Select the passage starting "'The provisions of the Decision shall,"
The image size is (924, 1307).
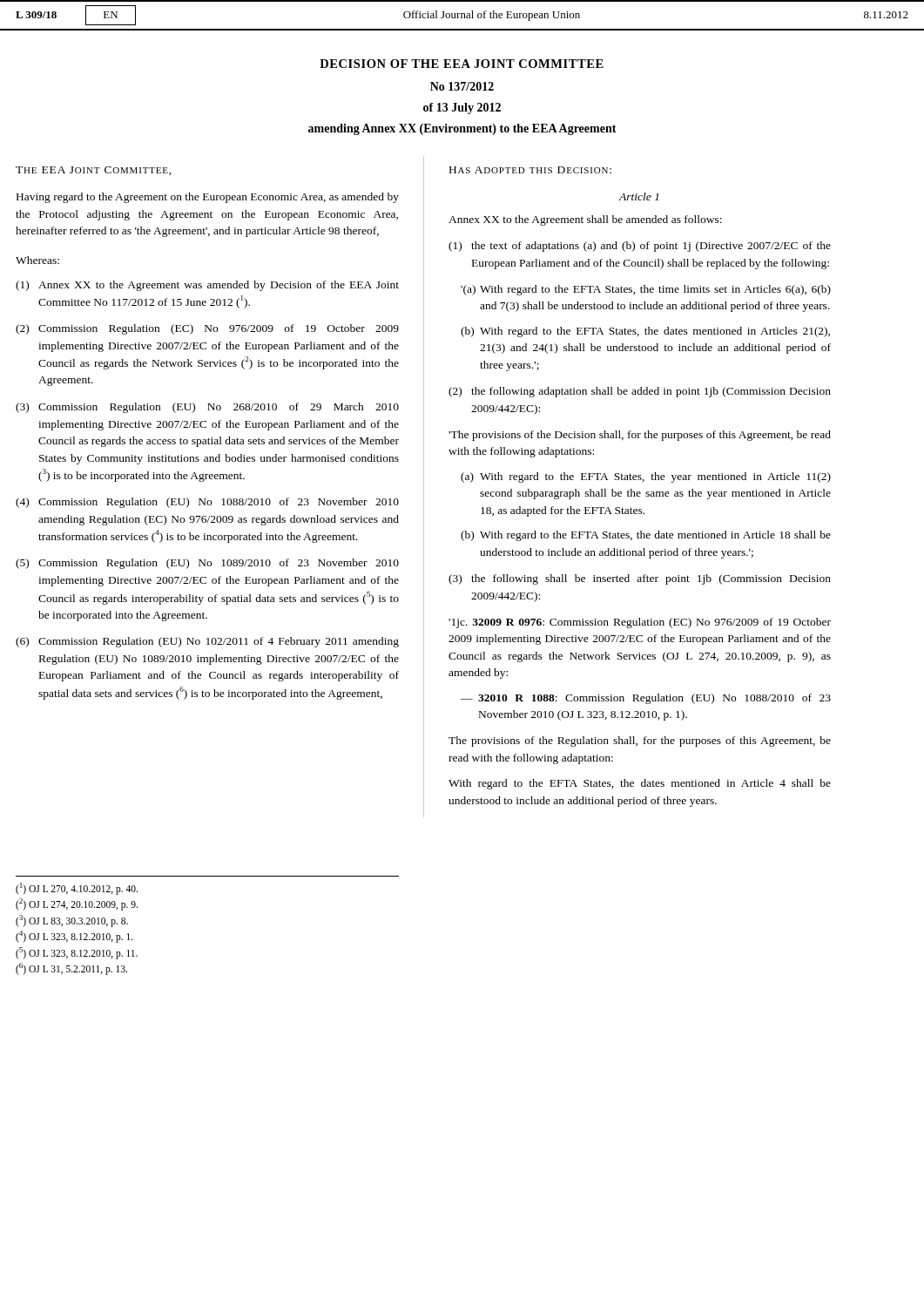click(640, 442)
